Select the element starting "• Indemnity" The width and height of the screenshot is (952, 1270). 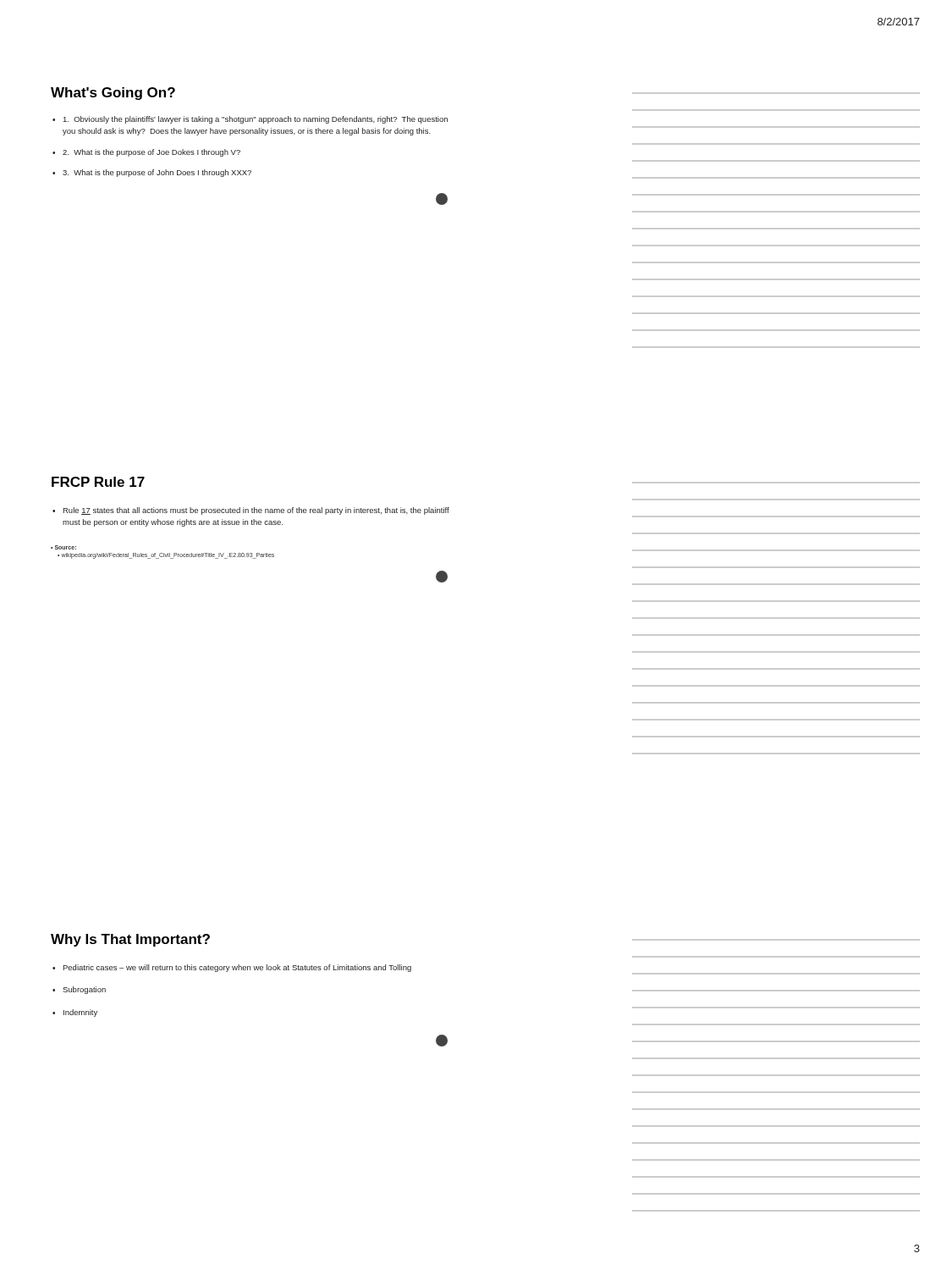coord(75,1012)
